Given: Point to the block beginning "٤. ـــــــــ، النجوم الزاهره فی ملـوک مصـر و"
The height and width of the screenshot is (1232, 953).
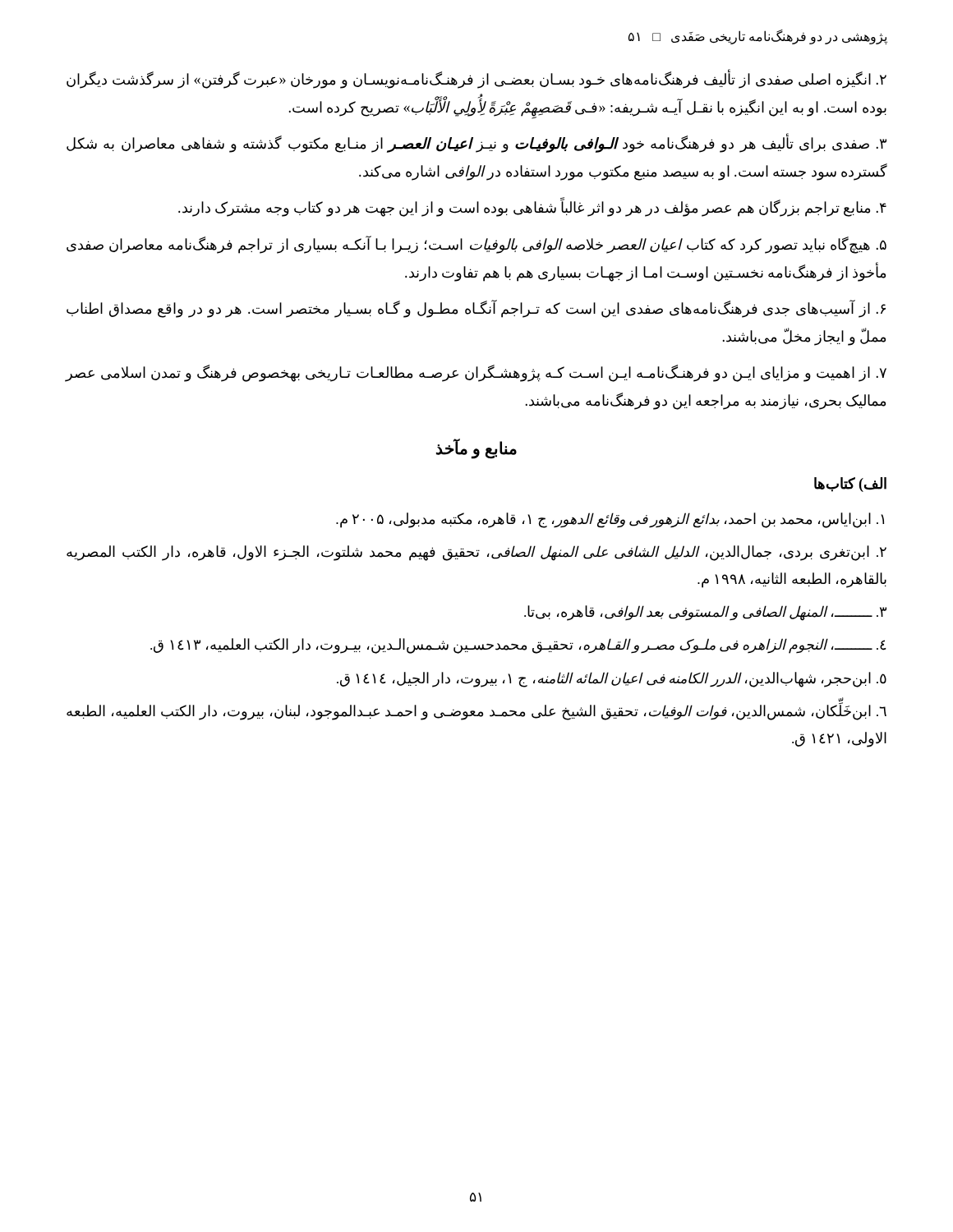Looking at the screenshot, I should coord(518,645).
